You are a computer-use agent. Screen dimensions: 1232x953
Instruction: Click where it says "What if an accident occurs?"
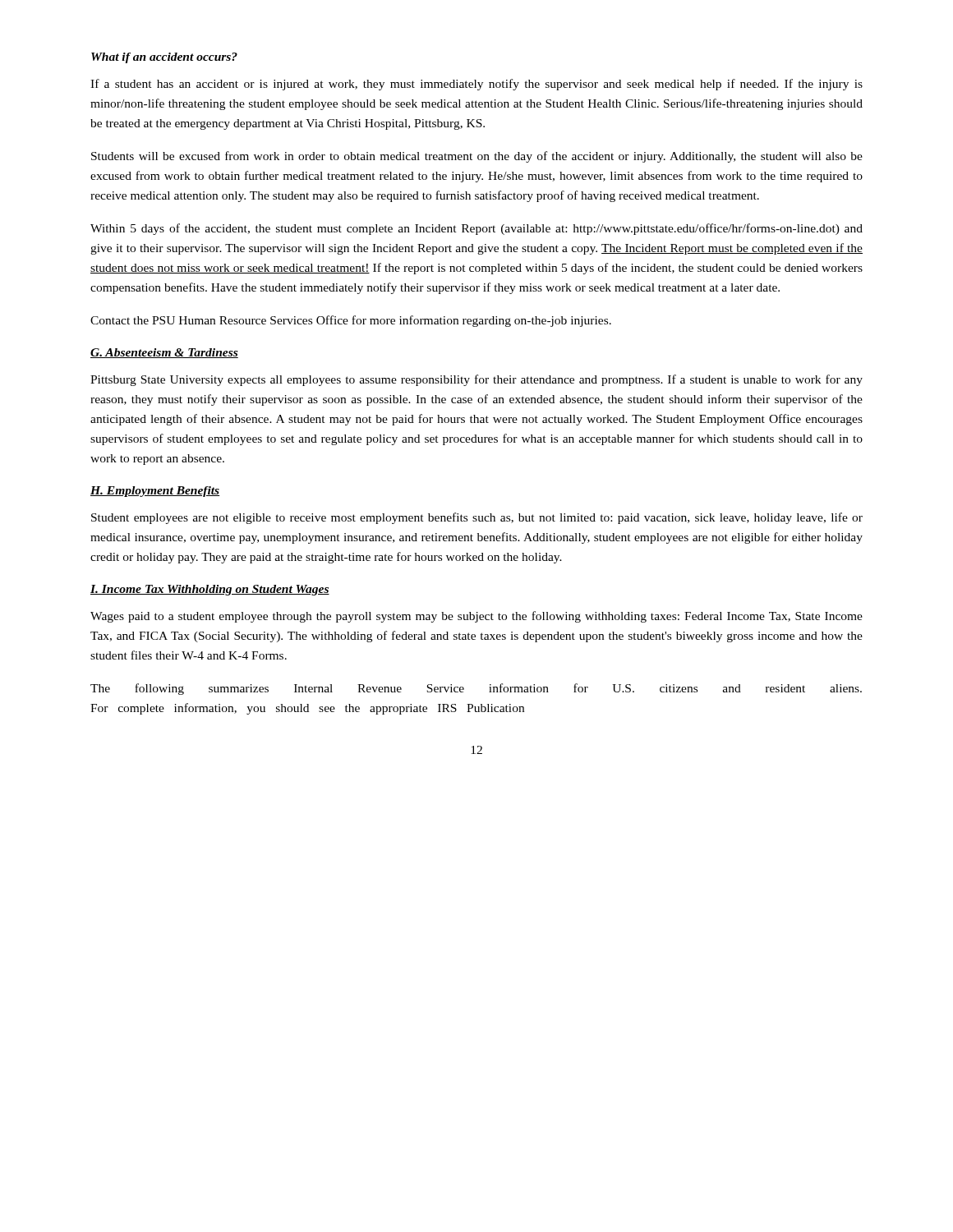click(x=164, y=56)
